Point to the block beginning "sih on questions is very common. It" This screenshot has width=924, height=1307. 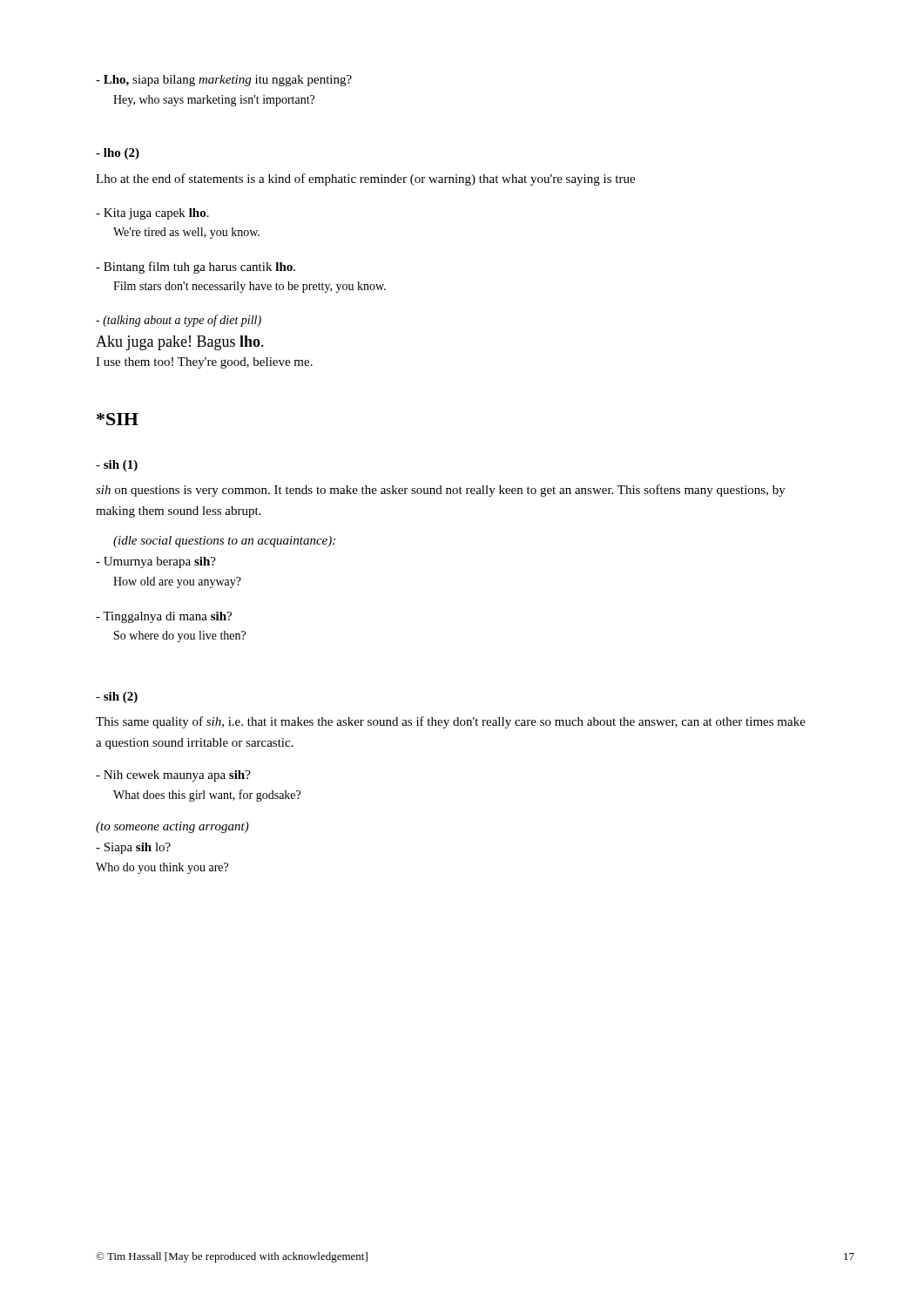coord(441,501)
